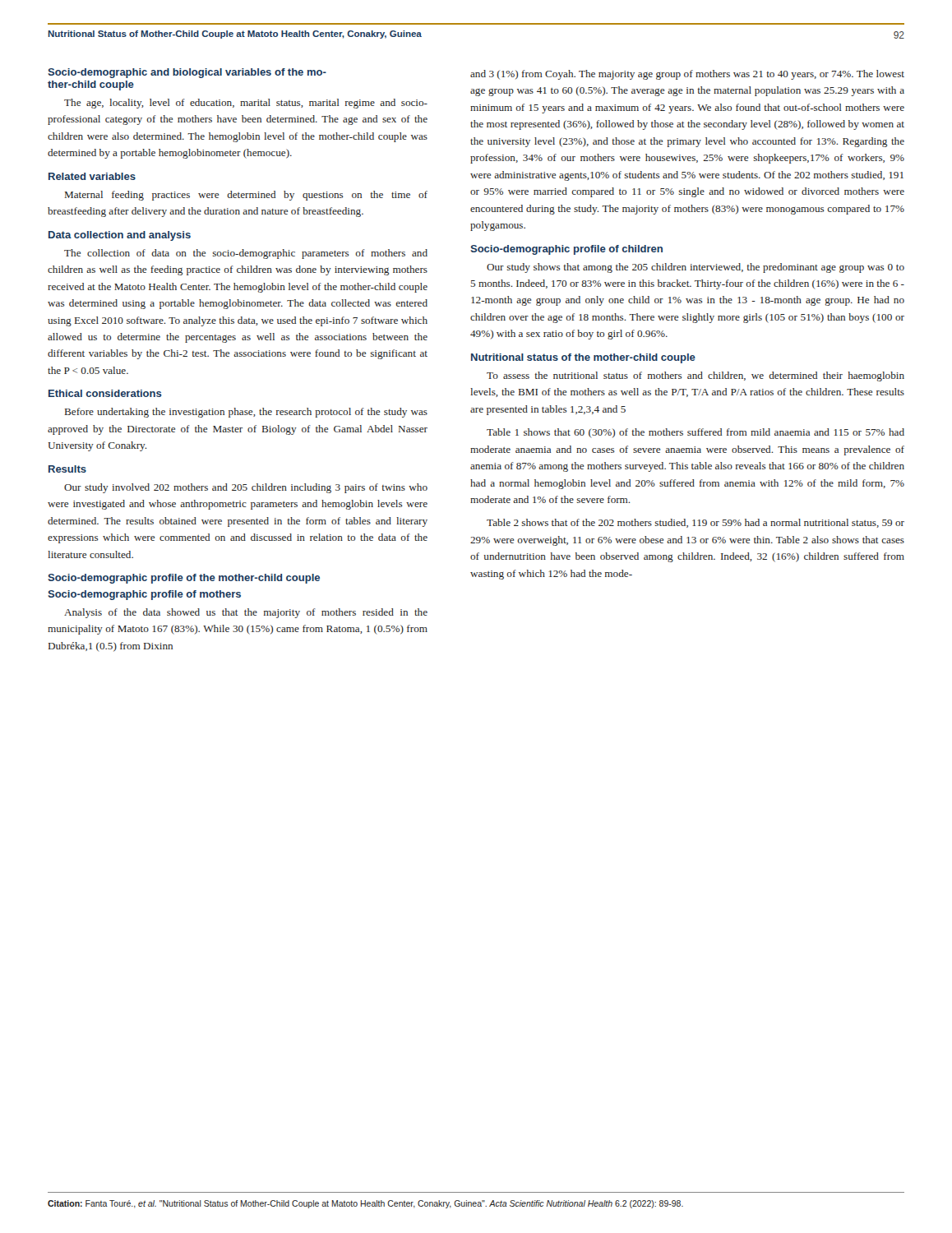This screenshot has width=952, height=1233.
Task: Point to the passage starting "Related variables"
Action: click(x=92, y=176)
